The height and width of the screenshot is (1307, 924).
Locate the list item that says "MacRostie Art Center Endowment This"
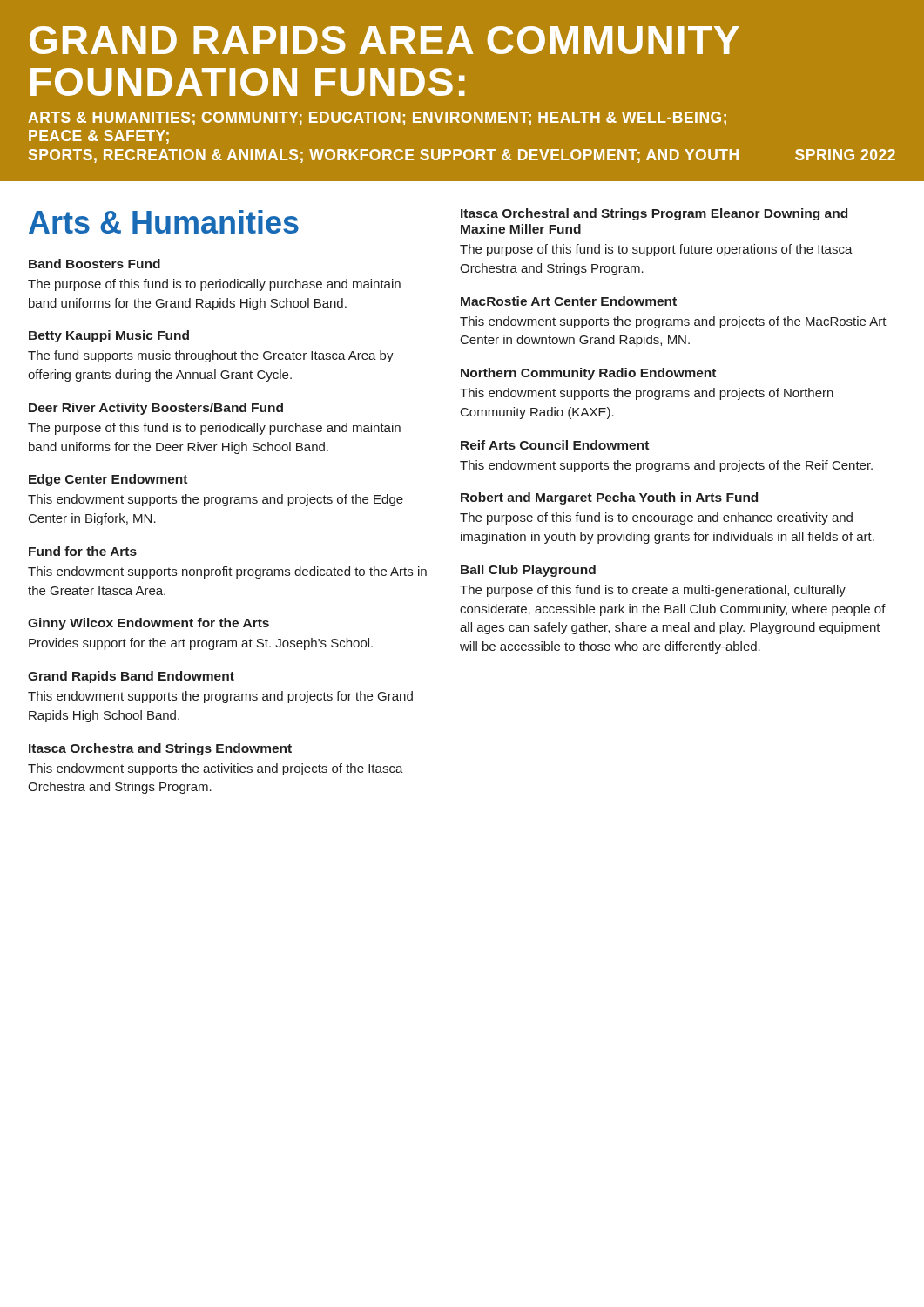(678, 322)
